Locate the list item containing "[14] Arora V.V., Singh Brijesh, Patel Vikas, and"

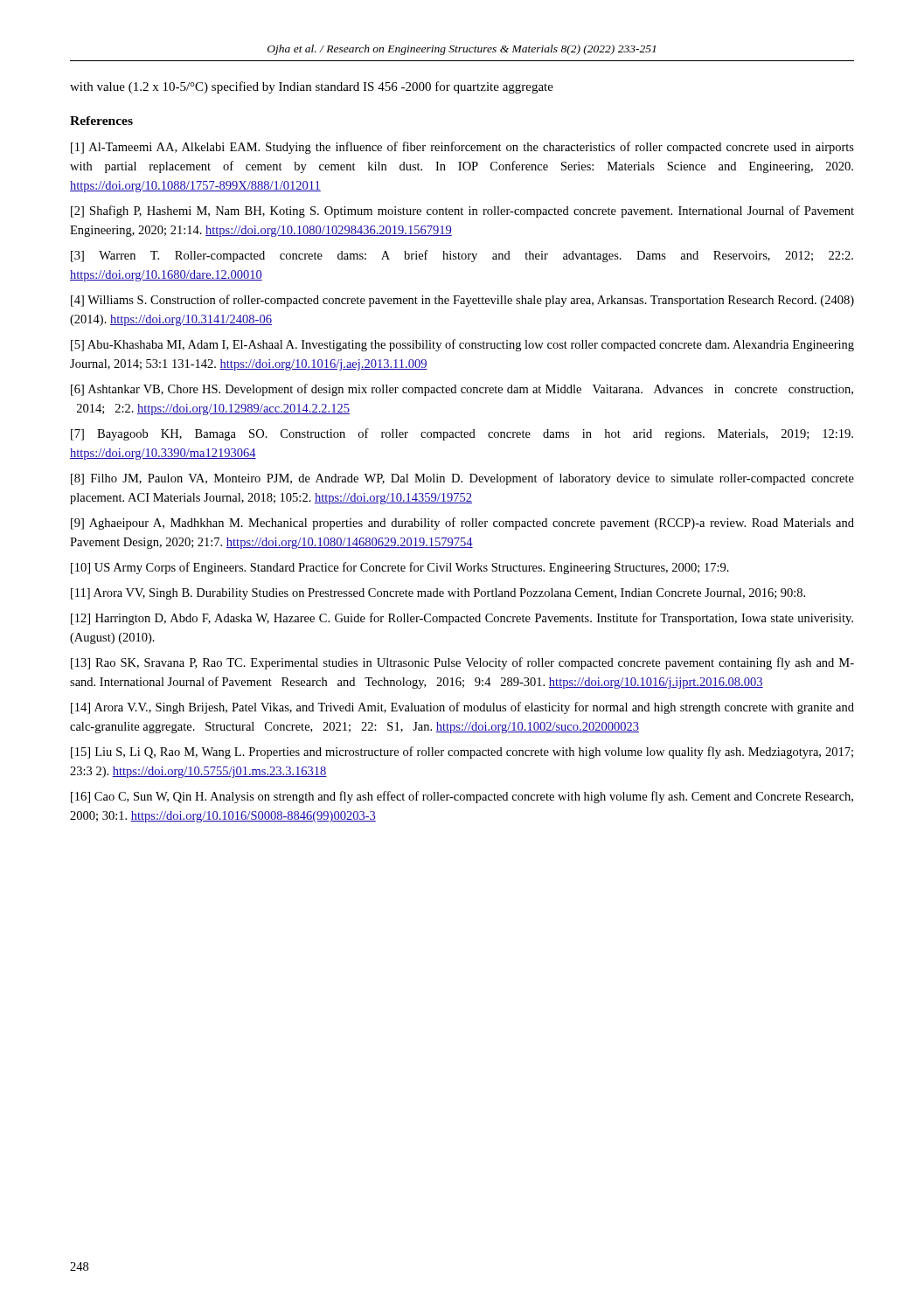(x=462, y=717)
